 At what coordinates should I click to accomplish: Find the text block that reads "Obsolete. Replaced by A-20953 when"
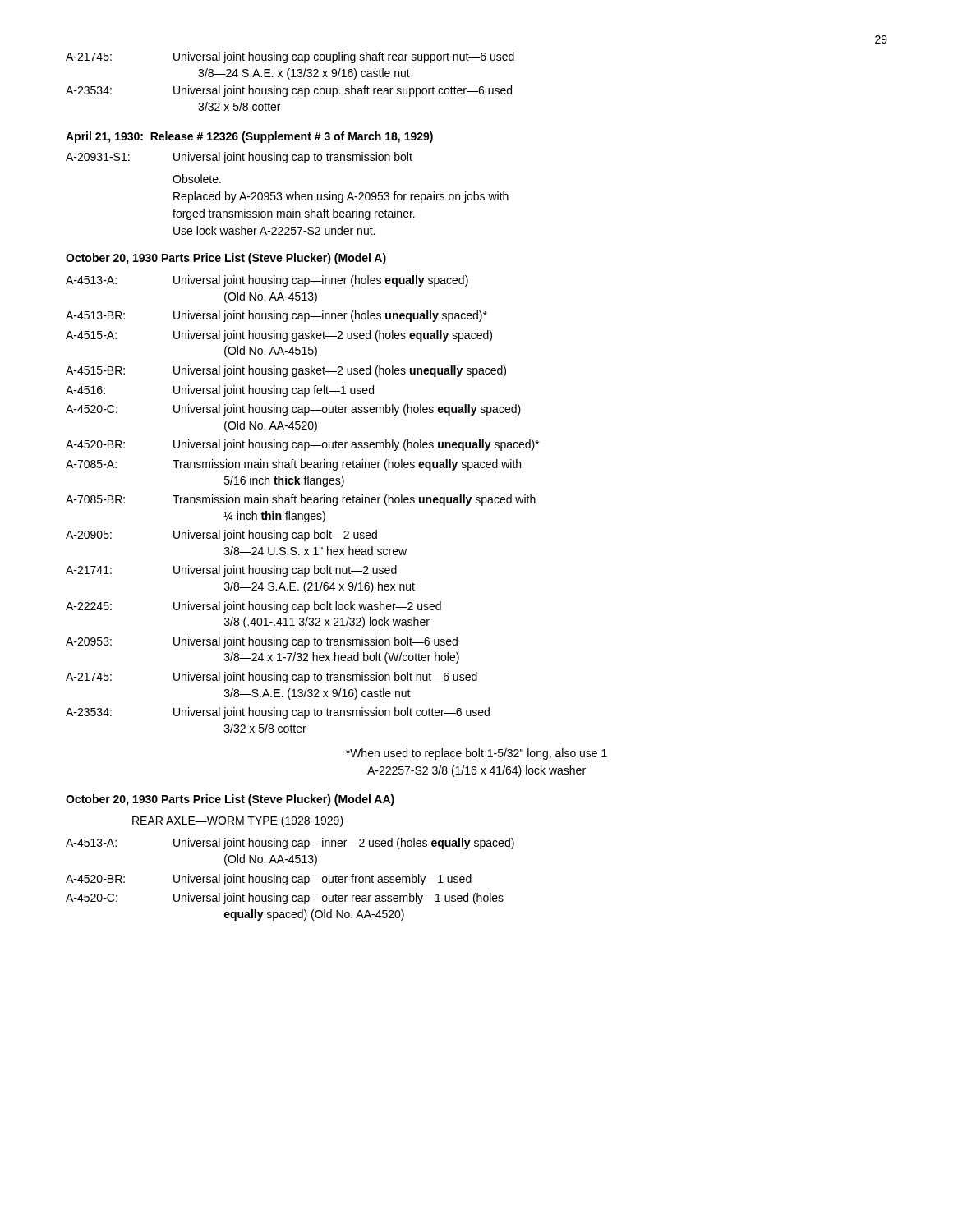click(341, 205)
